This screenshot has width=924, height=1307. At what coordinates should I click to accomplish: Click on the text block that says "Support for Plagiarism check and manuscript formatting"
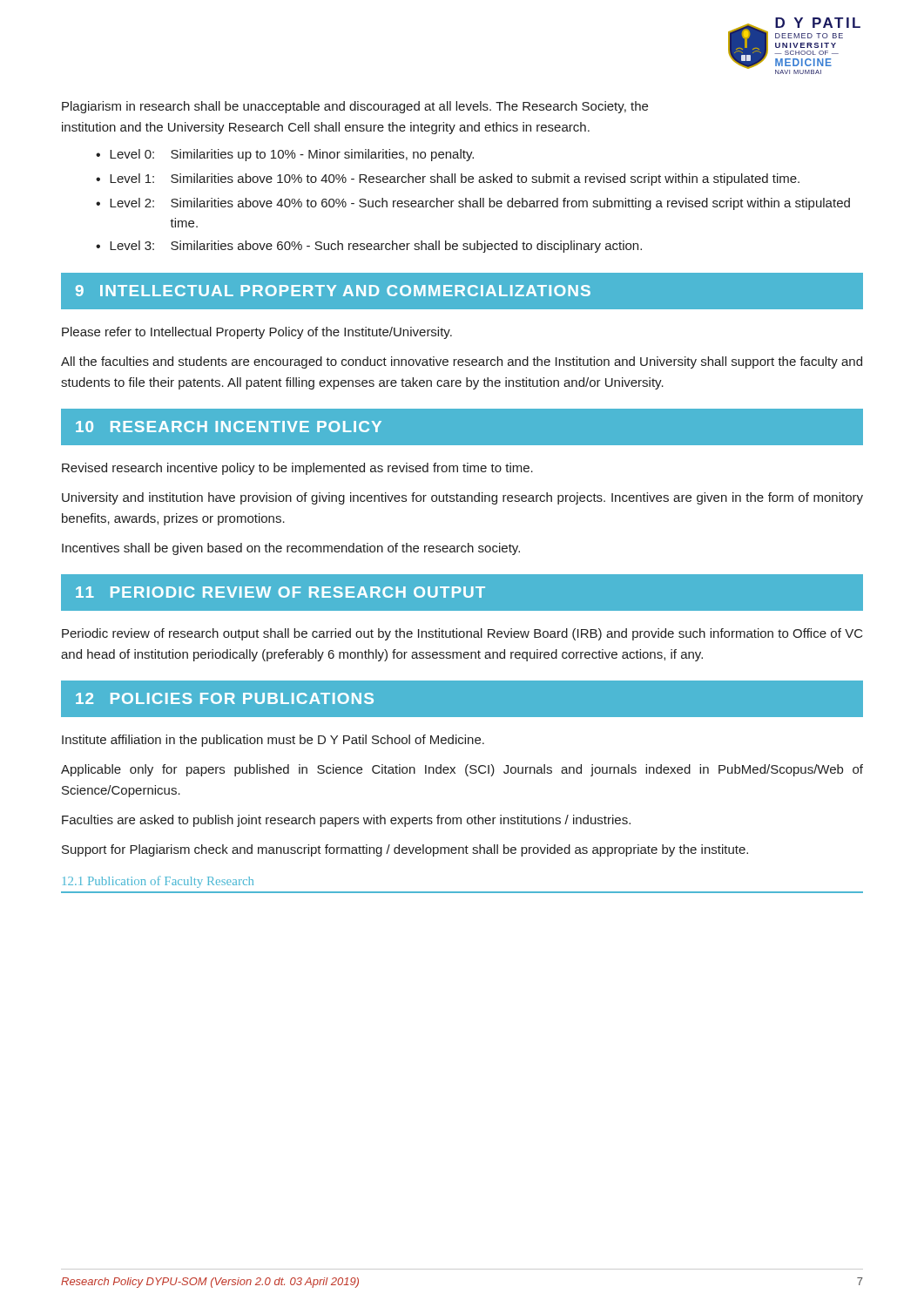pyautogui.click(x=405, y=849)
